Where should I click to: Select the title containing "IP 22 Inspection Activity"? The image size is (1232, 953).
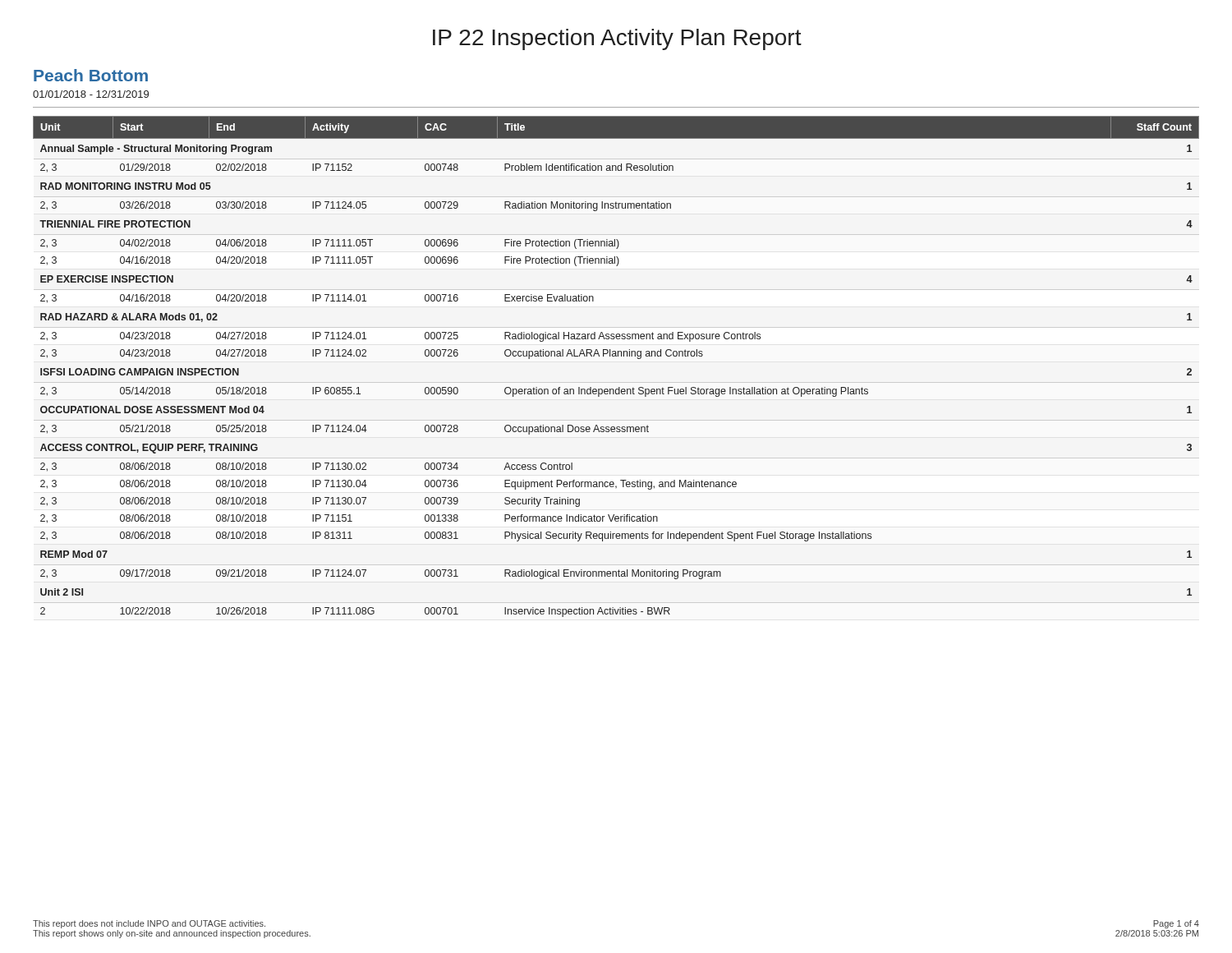tap(616, 37)
